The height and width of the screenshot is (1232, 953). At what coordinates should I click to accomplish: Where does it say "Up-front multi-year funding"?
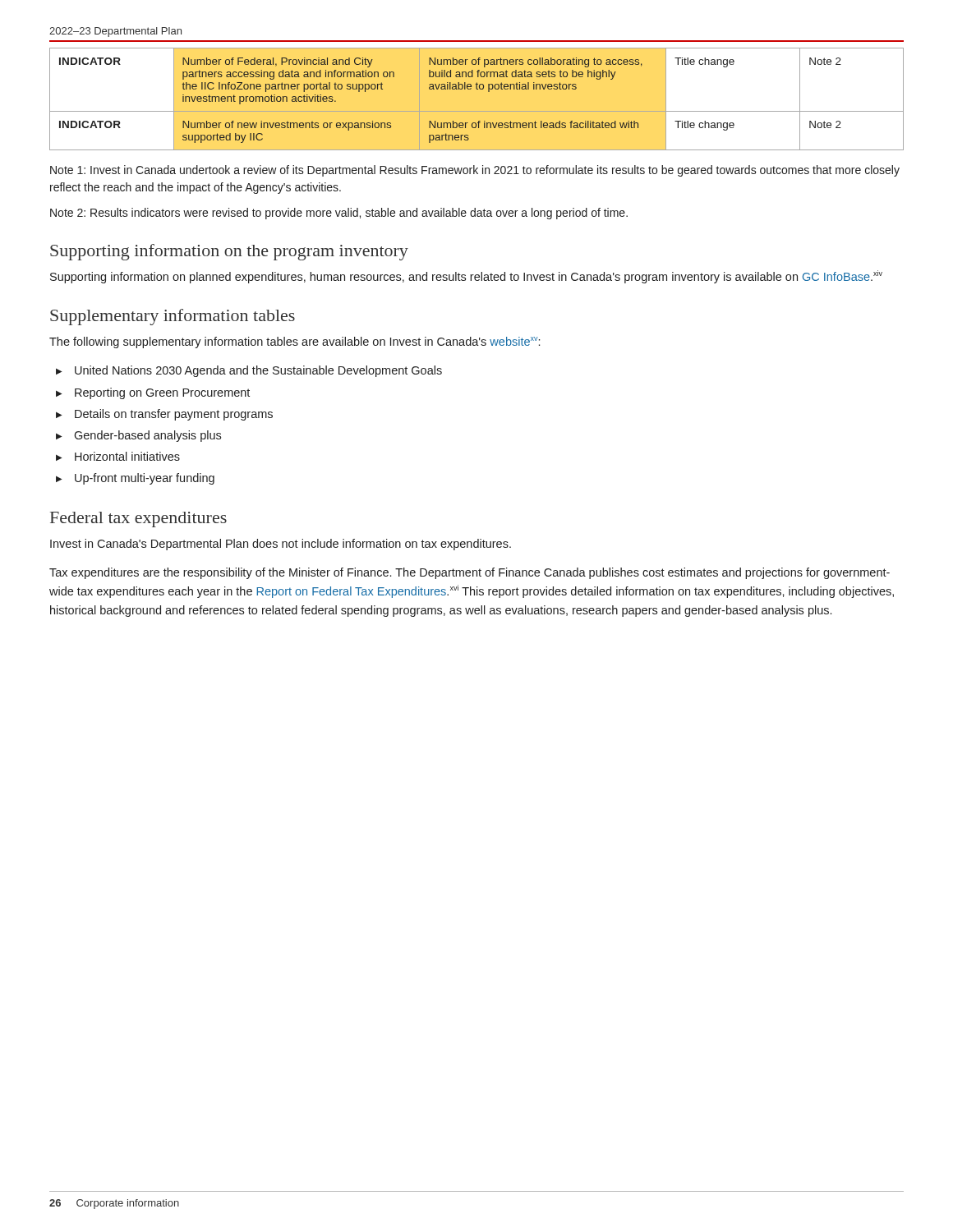point(144,478)
